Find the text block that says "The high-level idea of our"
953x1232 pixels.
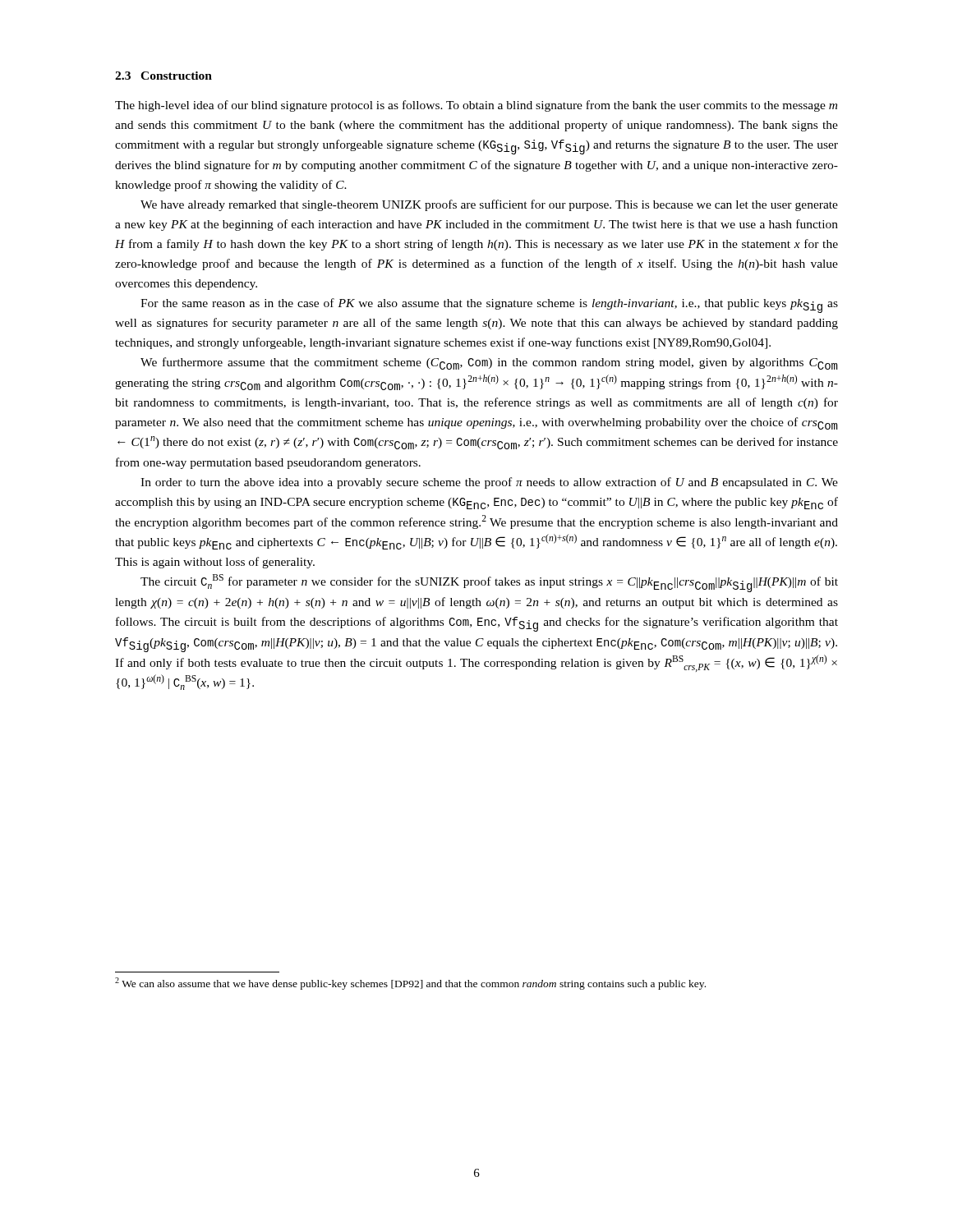476,394
